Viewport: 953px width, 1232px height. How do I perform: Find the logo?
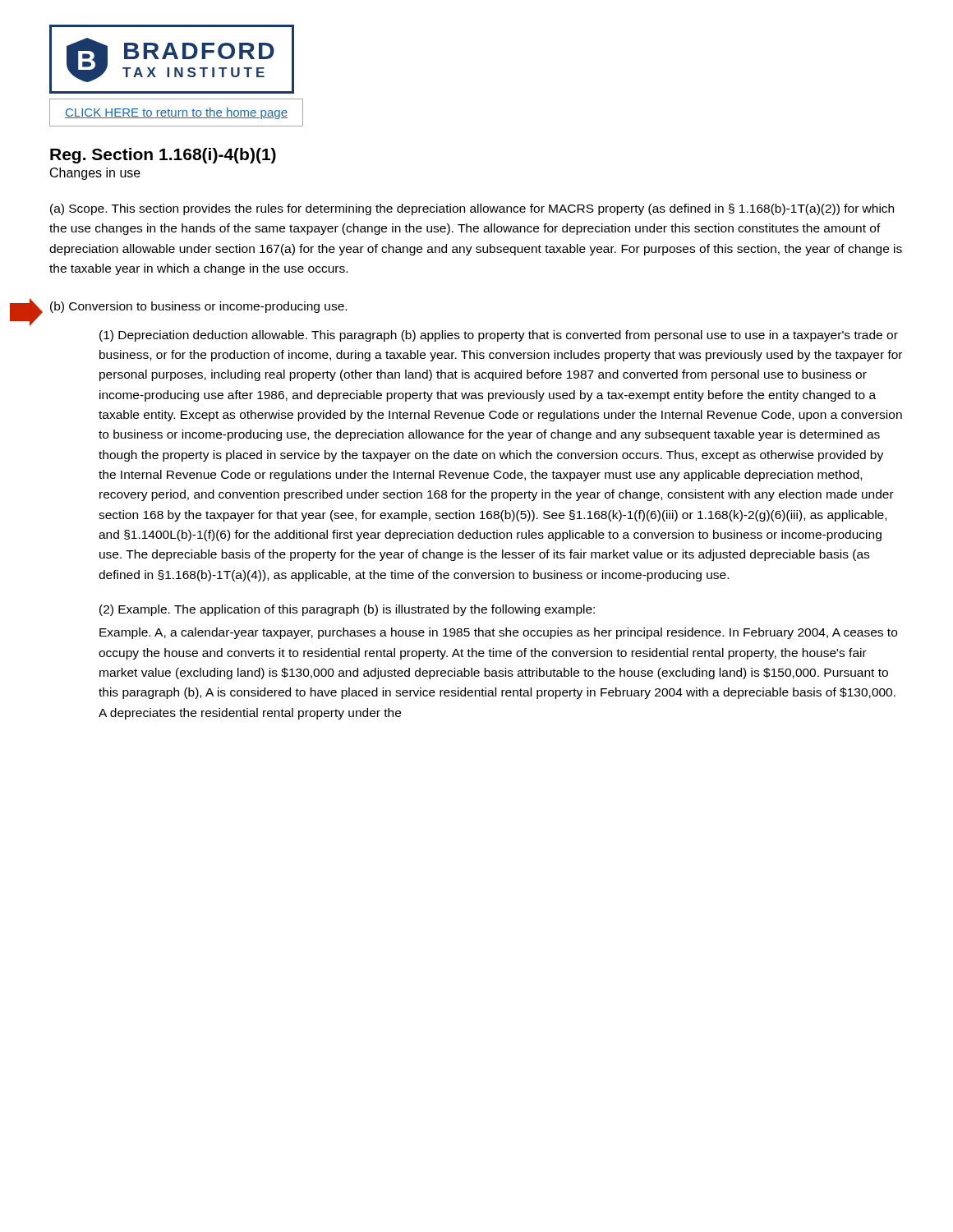pyautogui.click(x=476, y=59)
